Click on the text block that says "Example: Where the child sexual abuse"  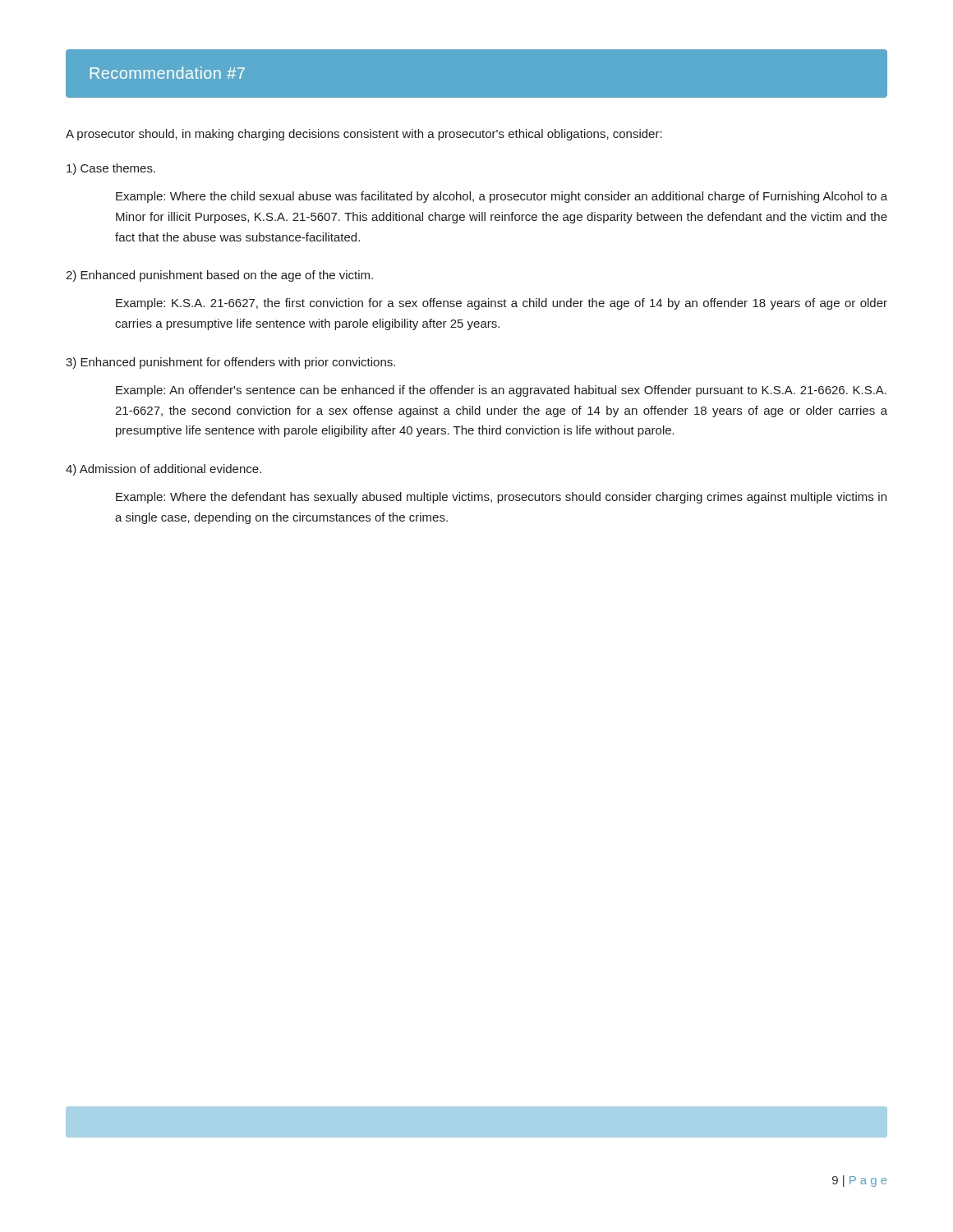pos(501,216)
